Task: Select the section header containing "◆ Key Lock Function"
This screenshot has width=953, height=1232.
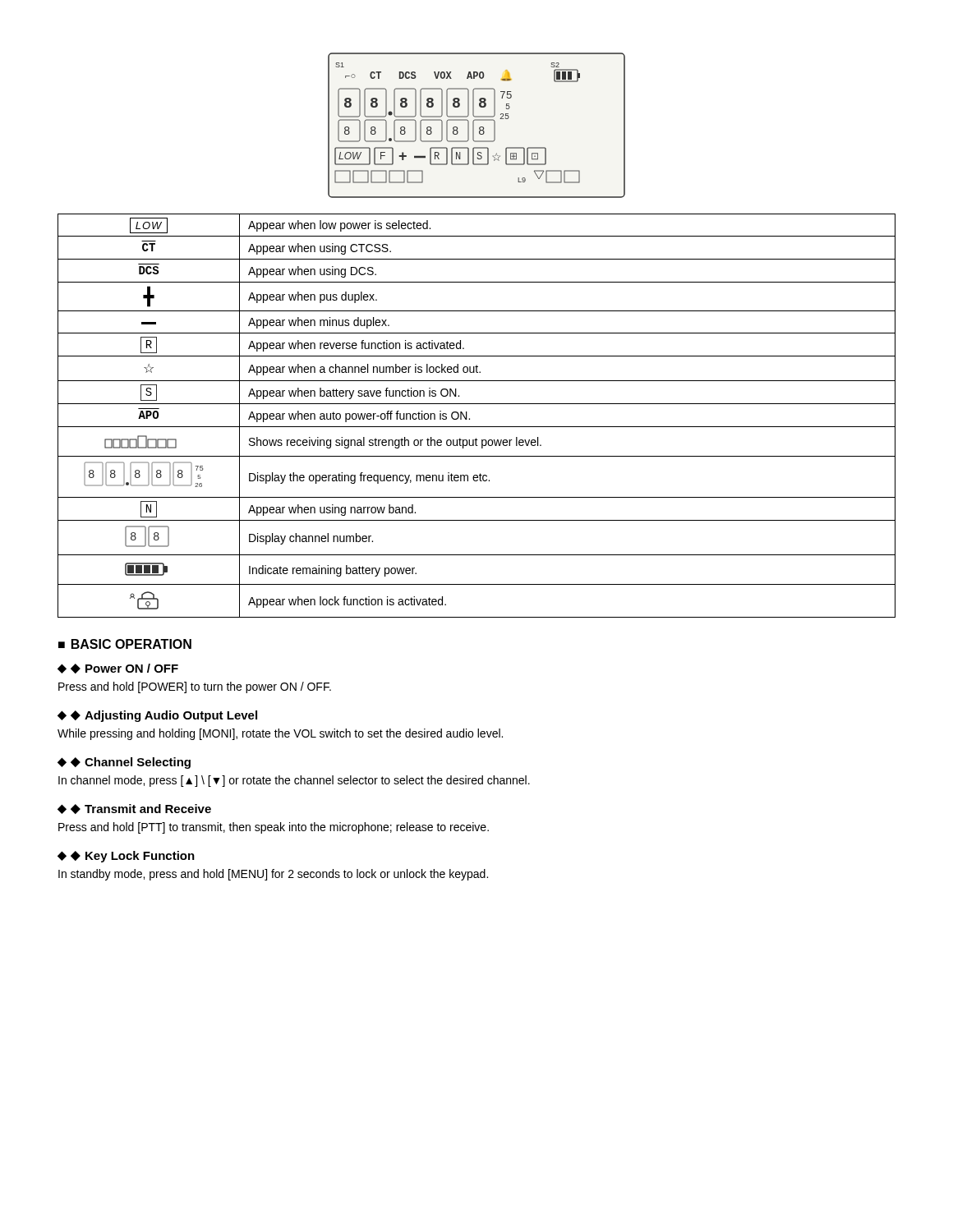Action: 133,855
